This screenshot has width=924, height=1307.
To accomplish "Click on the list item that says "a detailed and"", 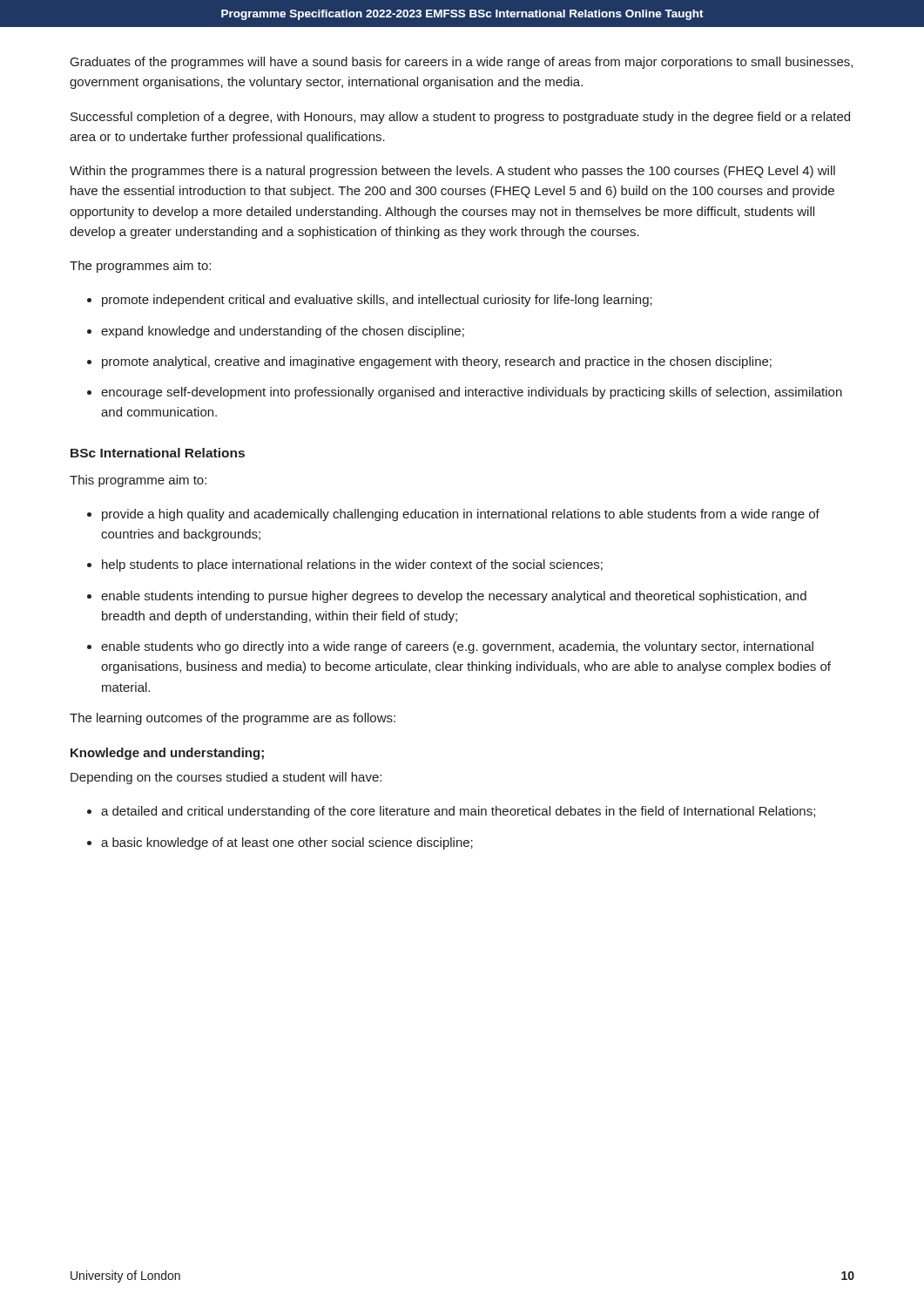I will (x=462, y=811).
